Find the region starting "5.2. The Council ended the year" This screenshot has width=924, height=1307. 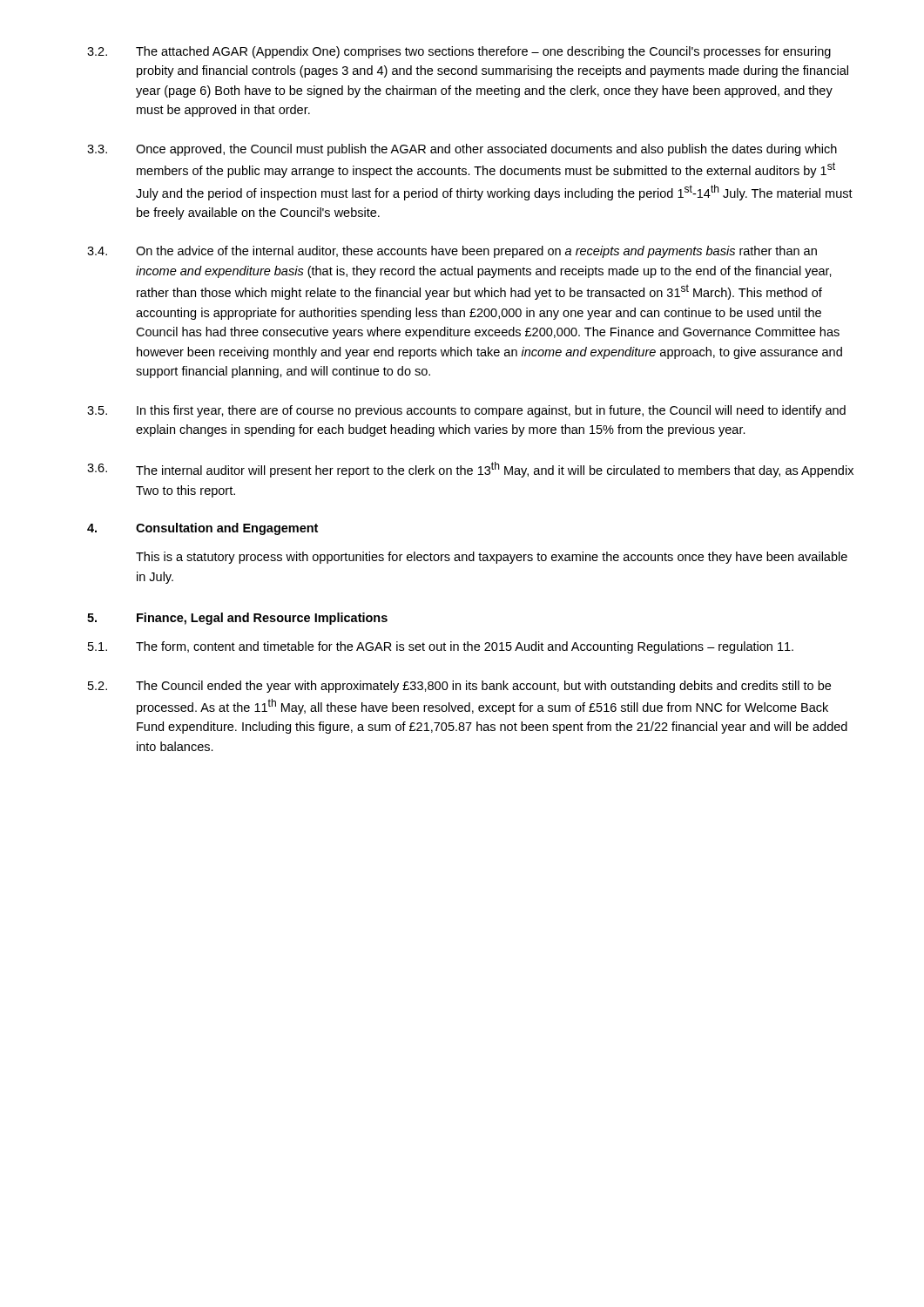[471, 716]
